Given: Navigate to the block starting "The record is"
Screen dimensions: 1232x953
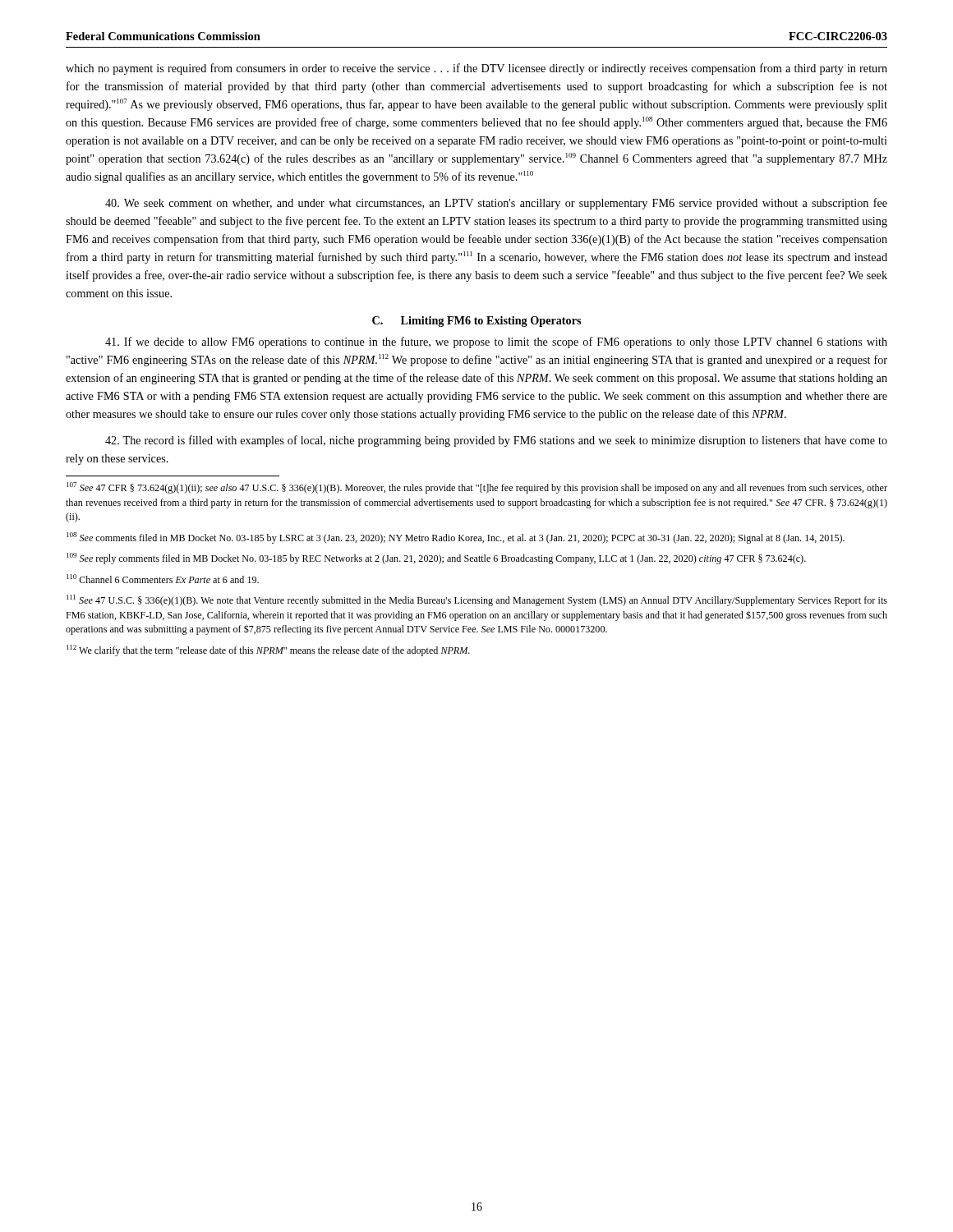Looking at the screenshot, I should (476, 449).
